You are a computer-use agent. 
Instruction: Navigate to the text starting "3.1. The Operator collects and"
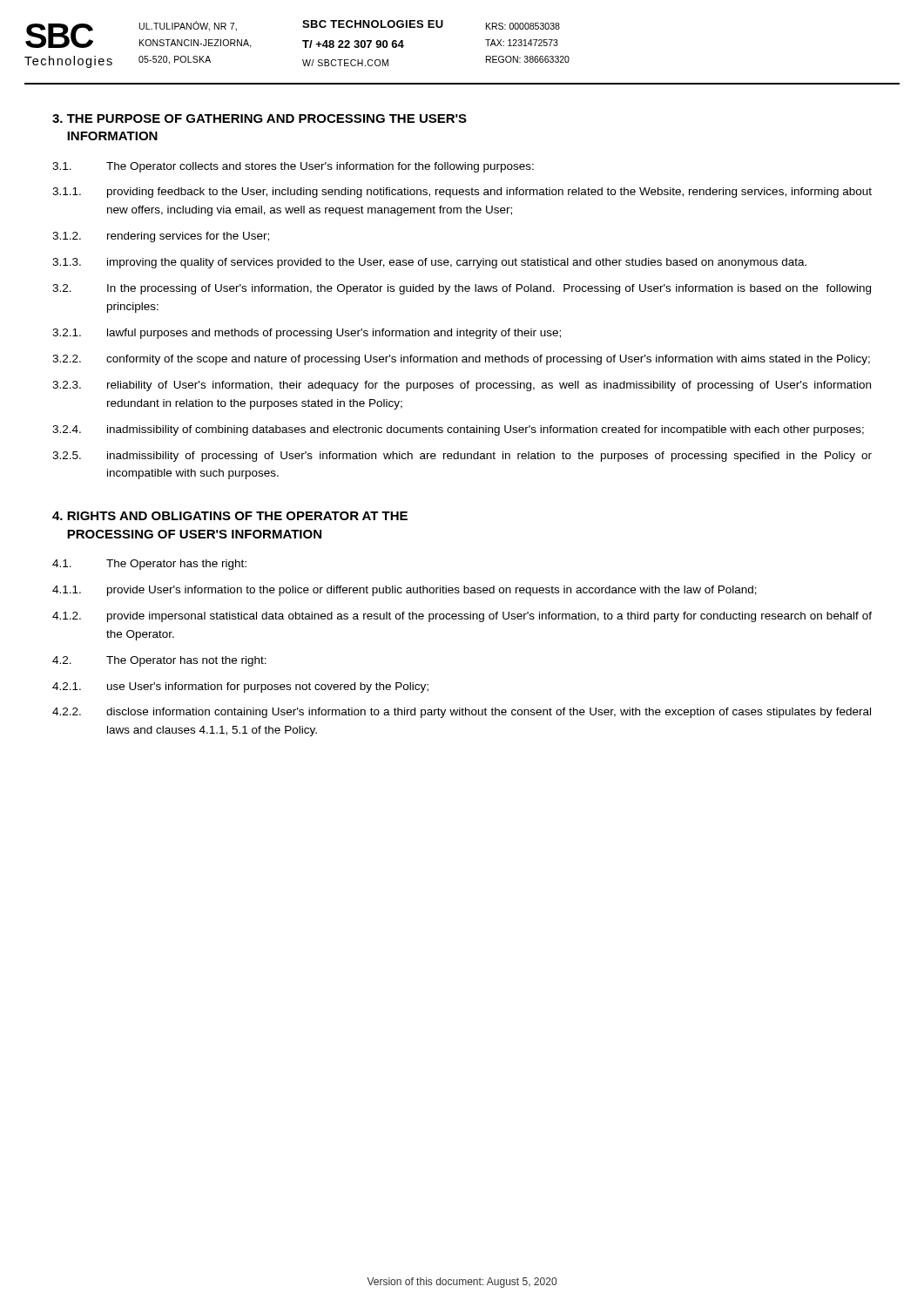pos(293,166)
